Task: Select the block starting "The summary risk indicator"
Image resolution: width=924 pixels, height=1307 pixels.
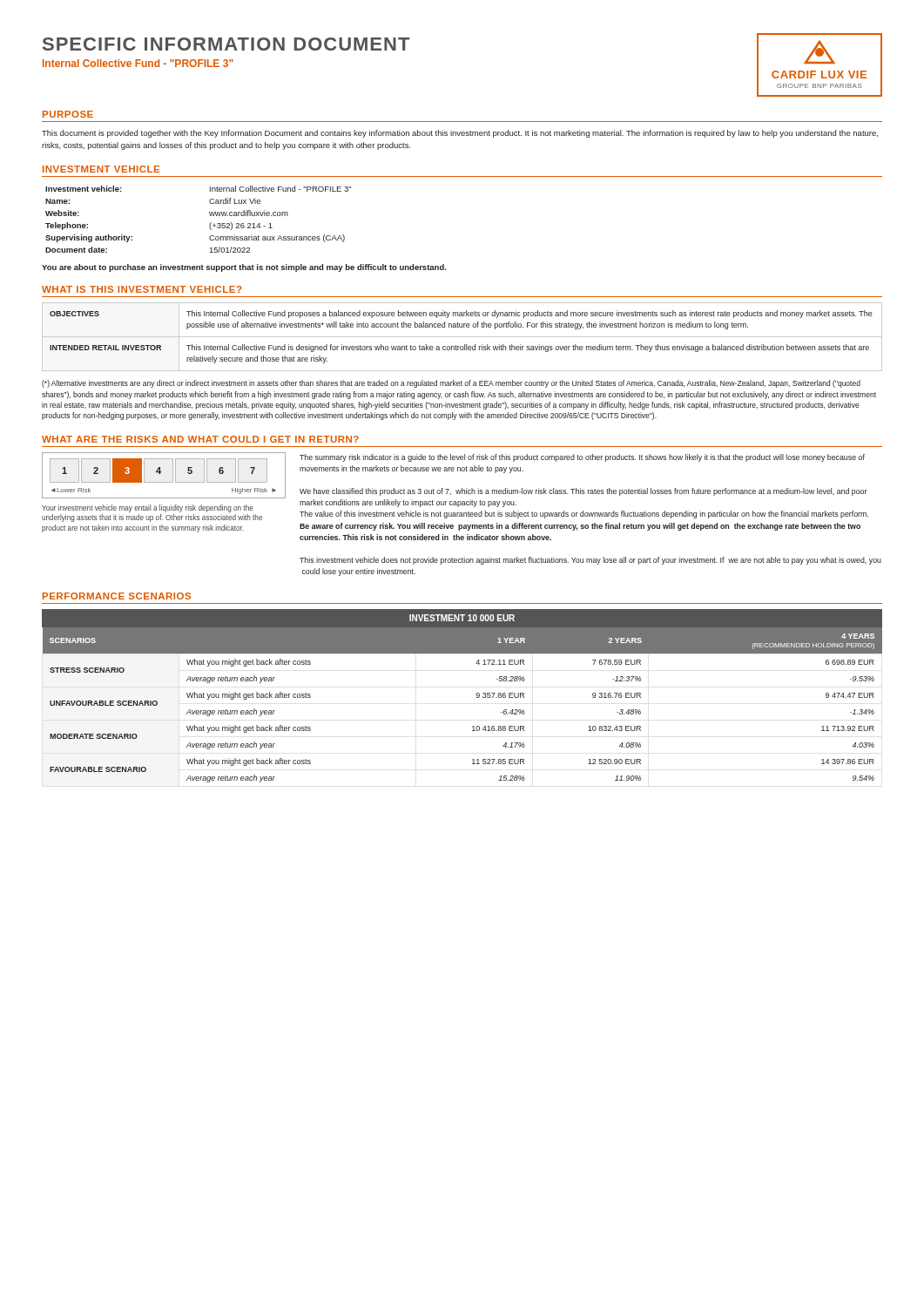Action: pyautogui.click(x=590, y=515)
